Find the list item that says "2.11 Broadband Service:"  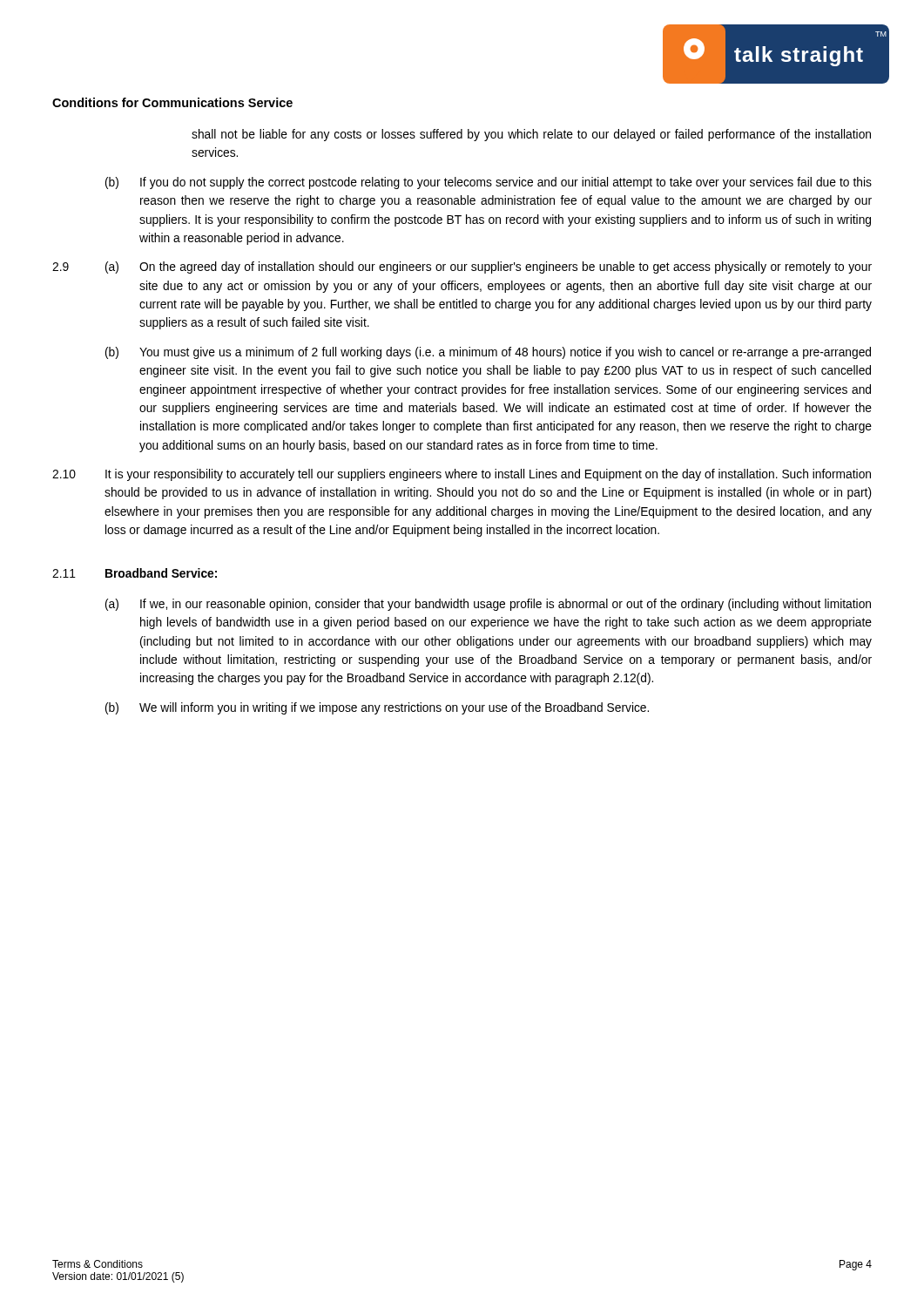135,573
